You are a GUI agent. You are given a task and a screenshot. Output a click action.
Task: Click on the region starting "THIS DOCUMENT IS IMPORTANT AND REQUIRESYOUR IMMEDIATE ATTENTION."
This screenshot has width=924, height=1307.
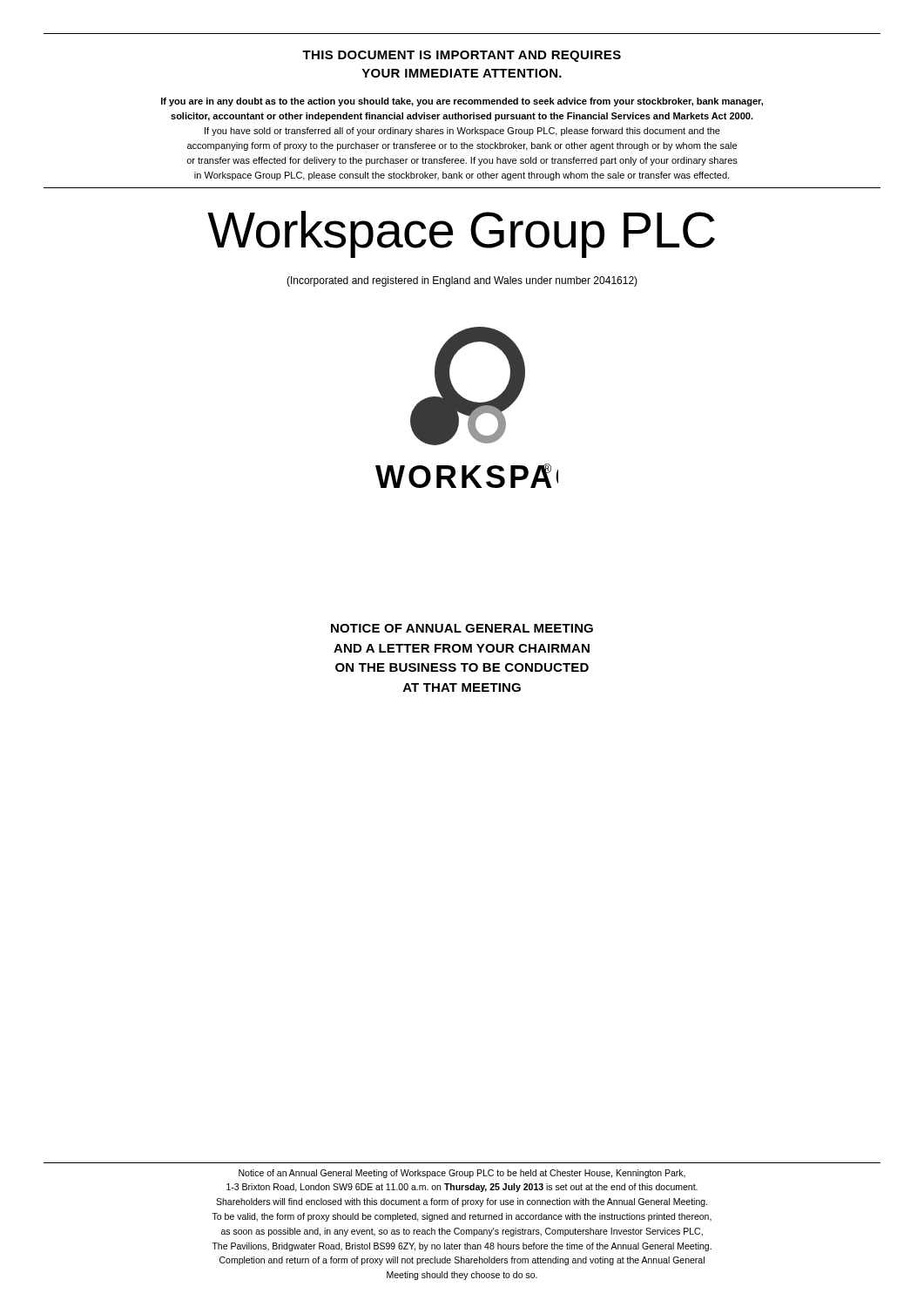pyautogui.click(x=462, y=64)
